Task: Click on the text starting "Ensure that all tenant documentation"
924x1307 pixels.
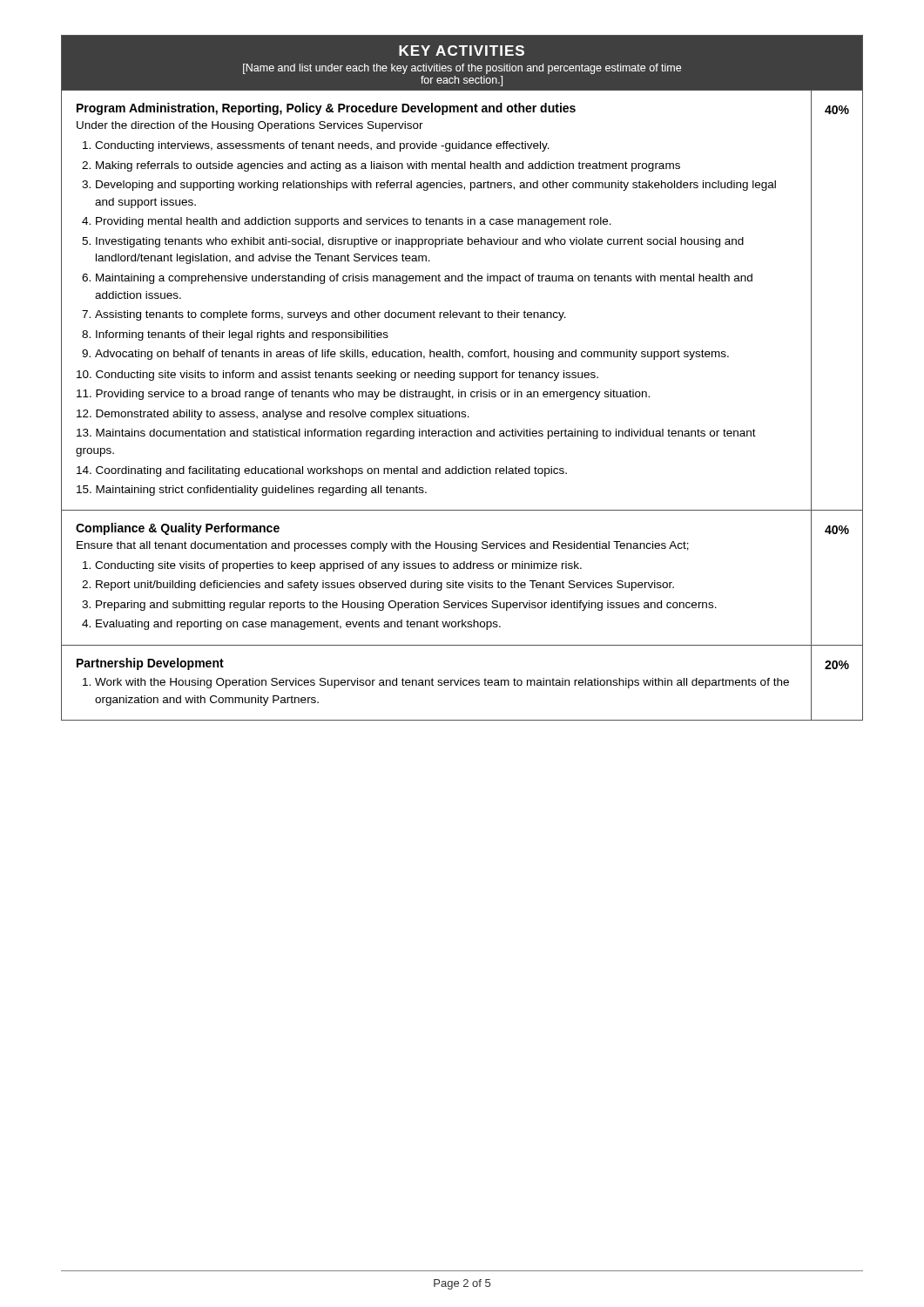Action: pos(382,545)
